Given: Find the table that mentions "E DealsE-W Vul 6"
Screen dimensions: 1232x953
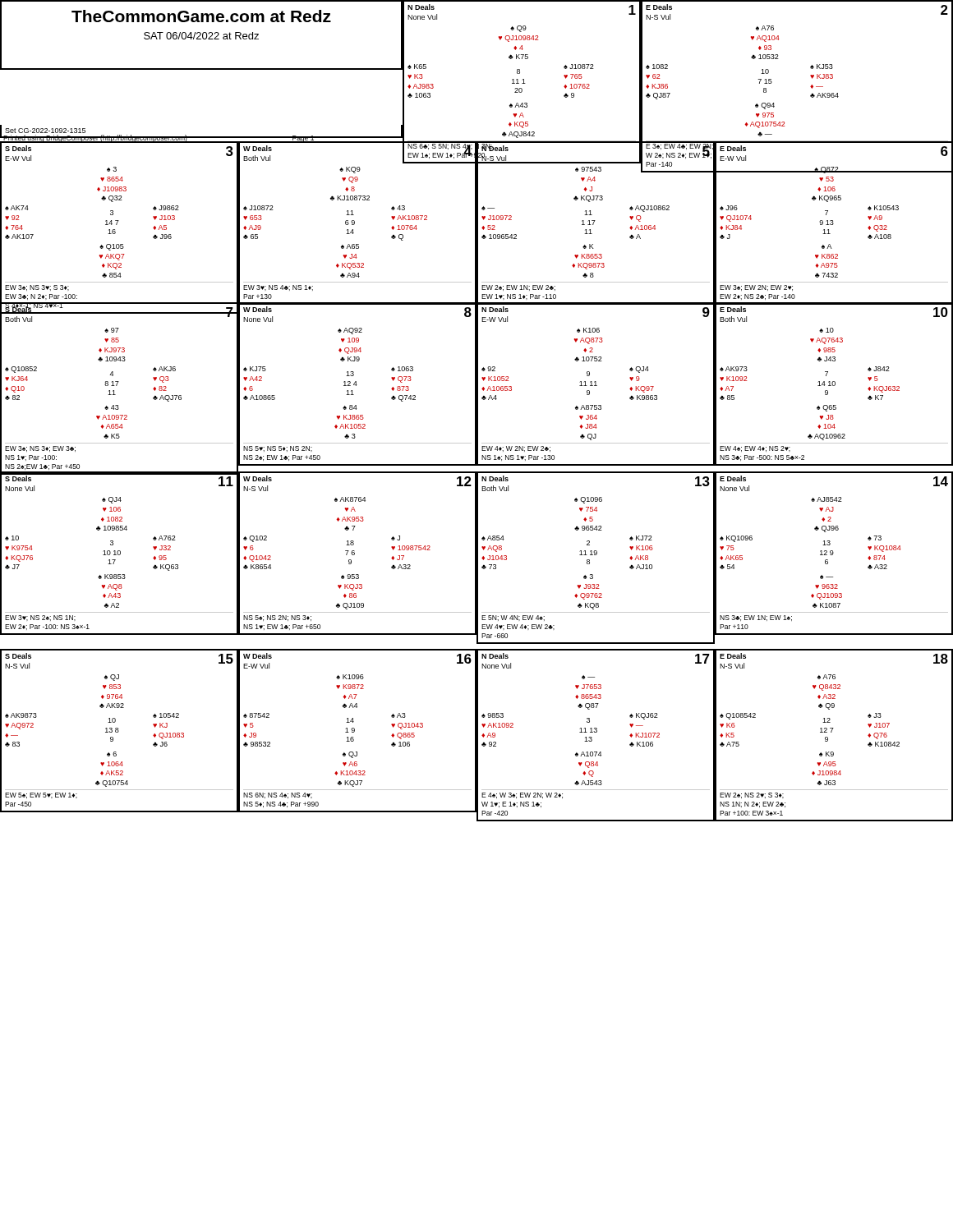Looking at the screenshot, I should tap(834, 223).
